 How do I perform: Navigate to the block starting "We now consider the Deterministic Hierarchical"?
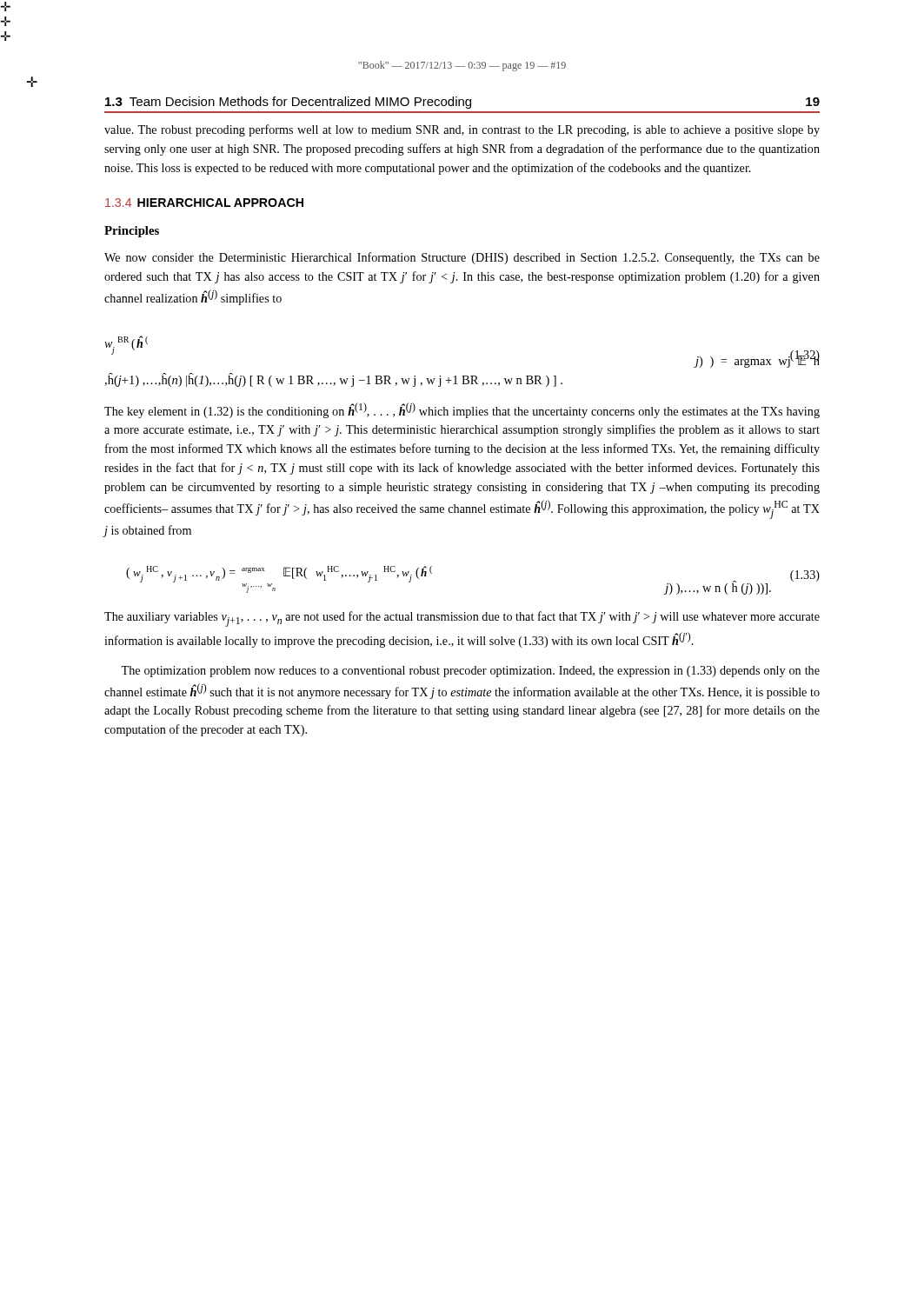pos(462,278)
